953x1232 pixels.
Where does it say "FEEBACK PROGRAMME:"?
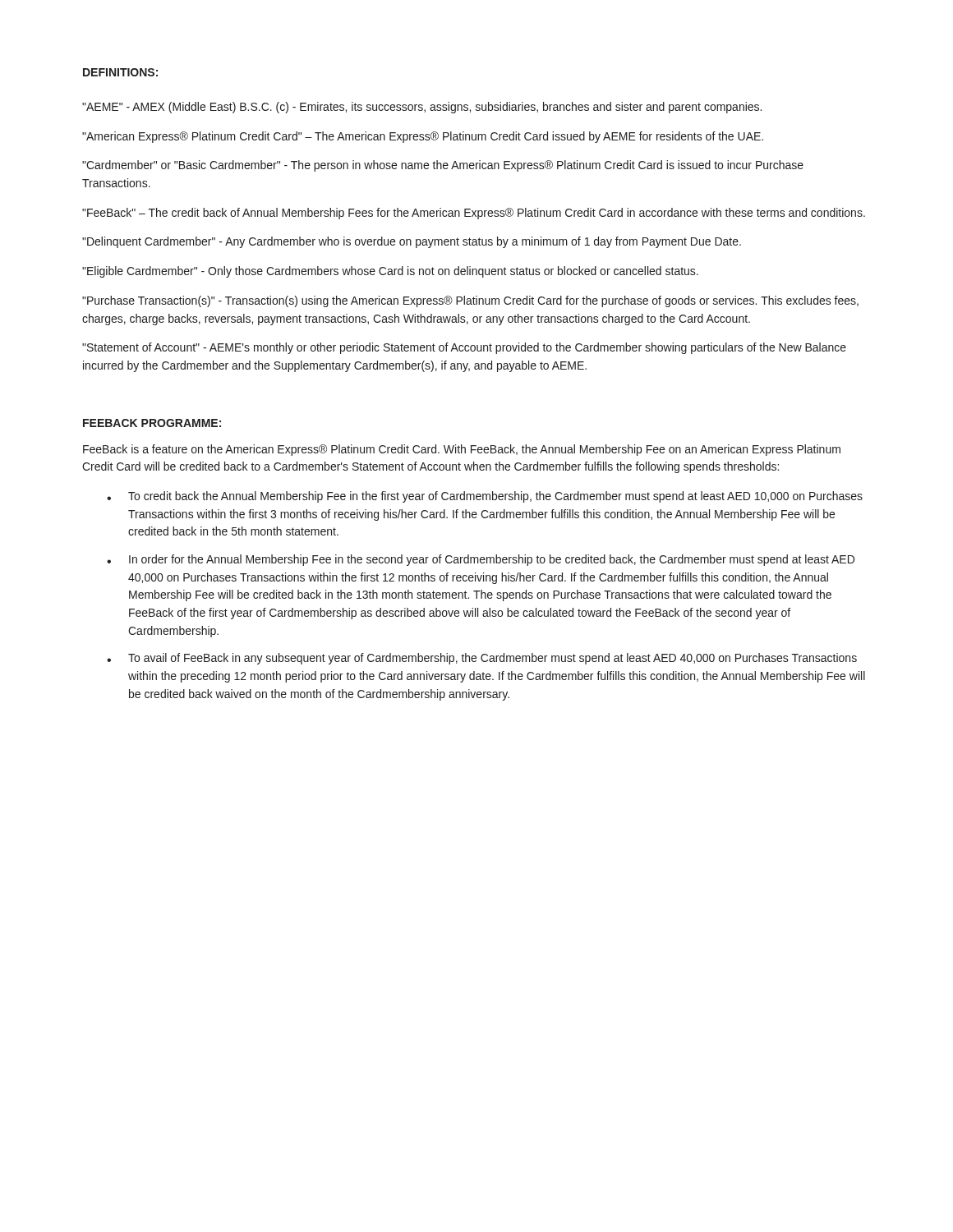click(x=152, y=423)
